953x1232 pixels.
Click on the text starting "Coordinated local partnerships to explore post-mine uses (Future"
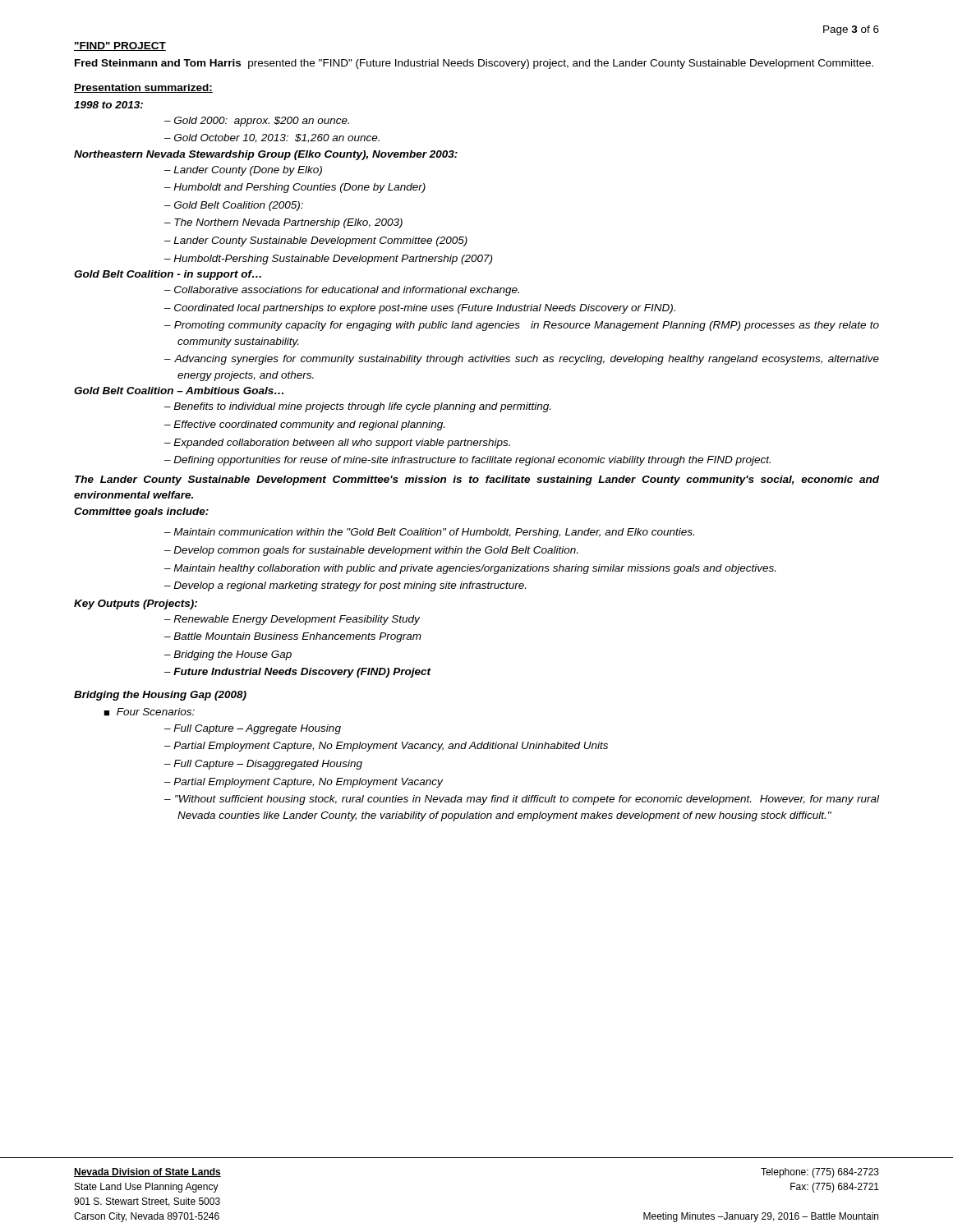(x=522, y=308)
